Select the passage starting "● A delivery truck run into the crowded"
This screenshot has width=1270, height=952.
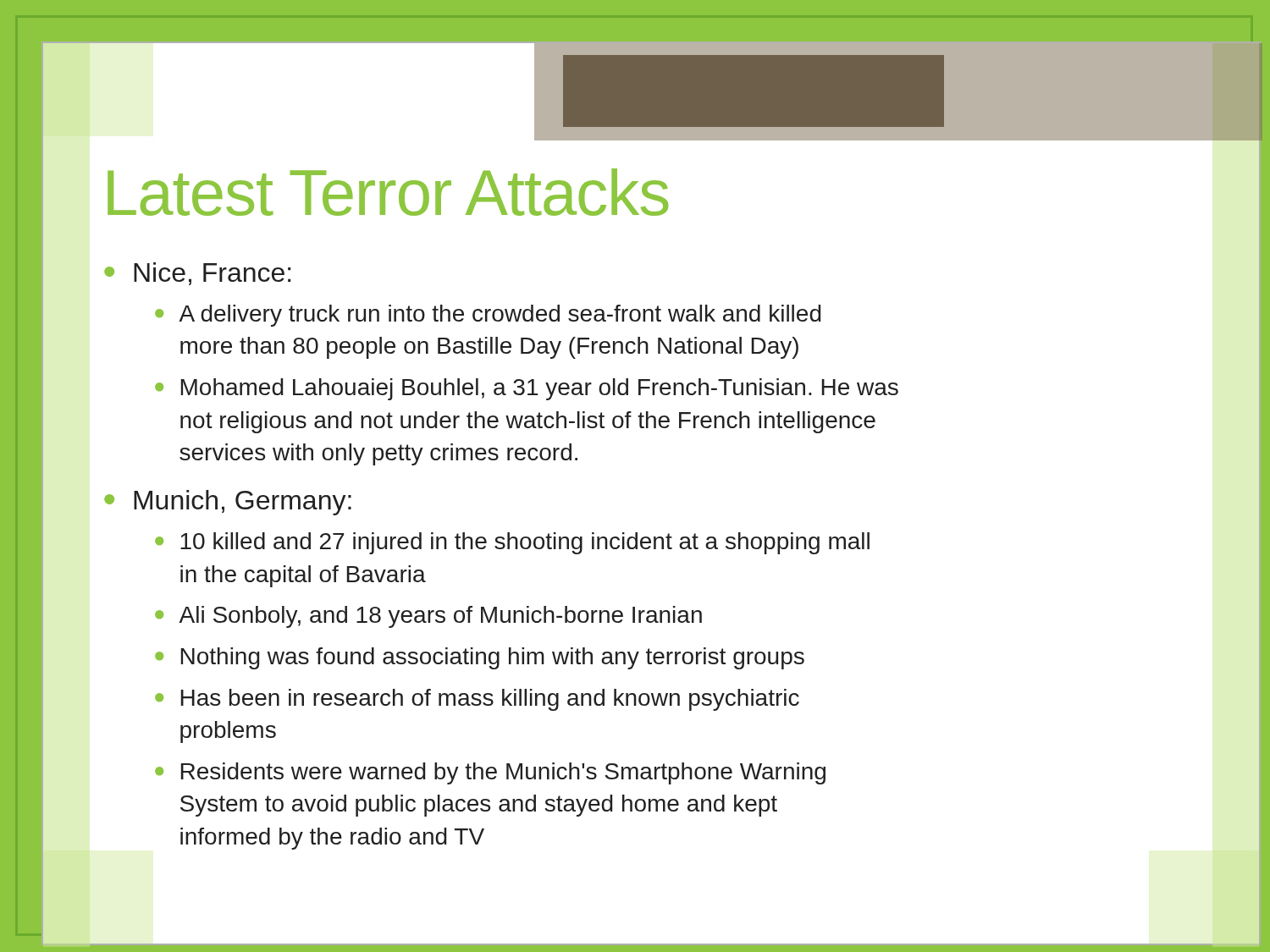tap(657, 330)
